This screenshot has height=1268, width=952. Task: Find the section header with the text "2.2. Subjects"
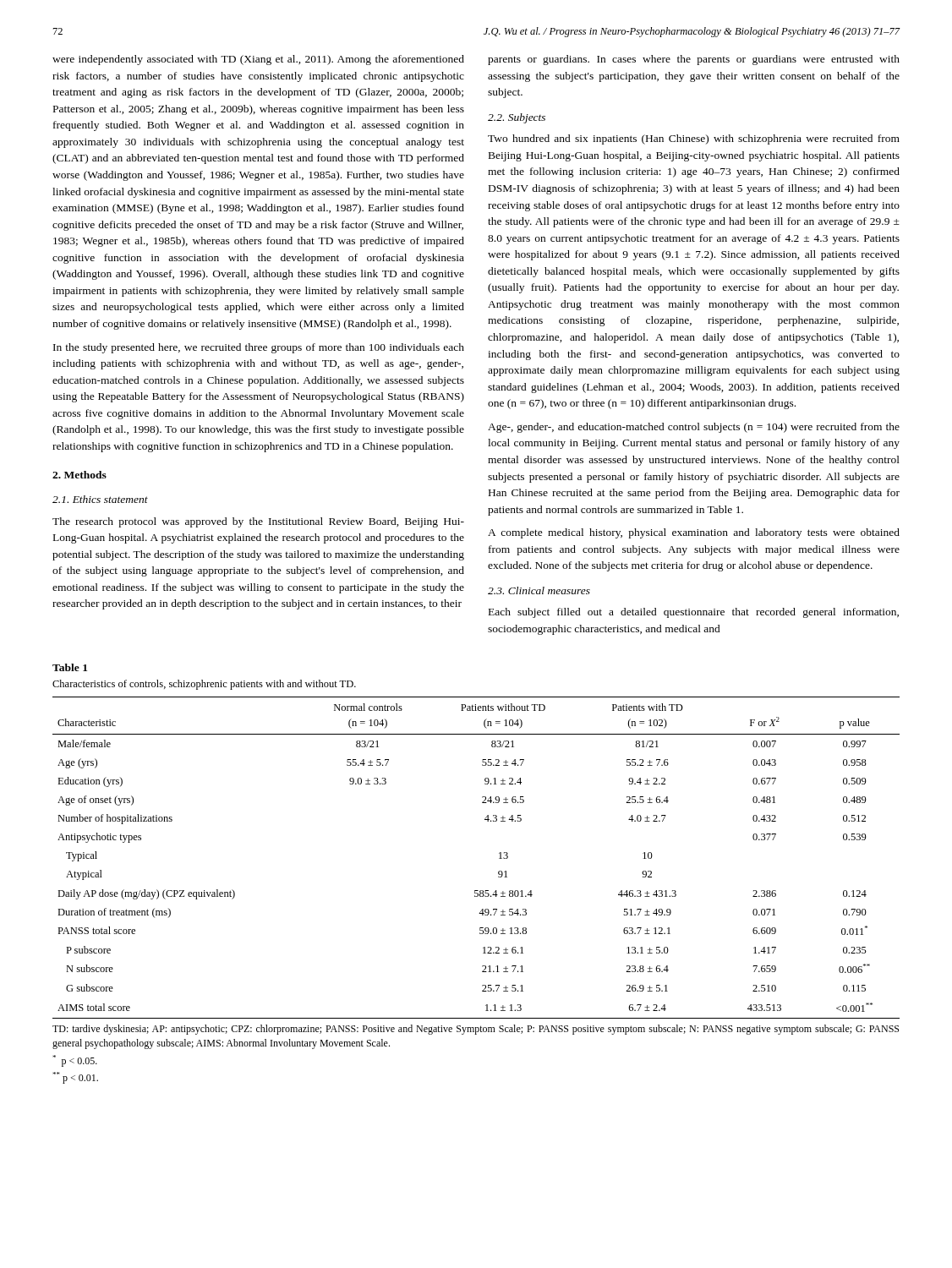(x=517, y=118)
